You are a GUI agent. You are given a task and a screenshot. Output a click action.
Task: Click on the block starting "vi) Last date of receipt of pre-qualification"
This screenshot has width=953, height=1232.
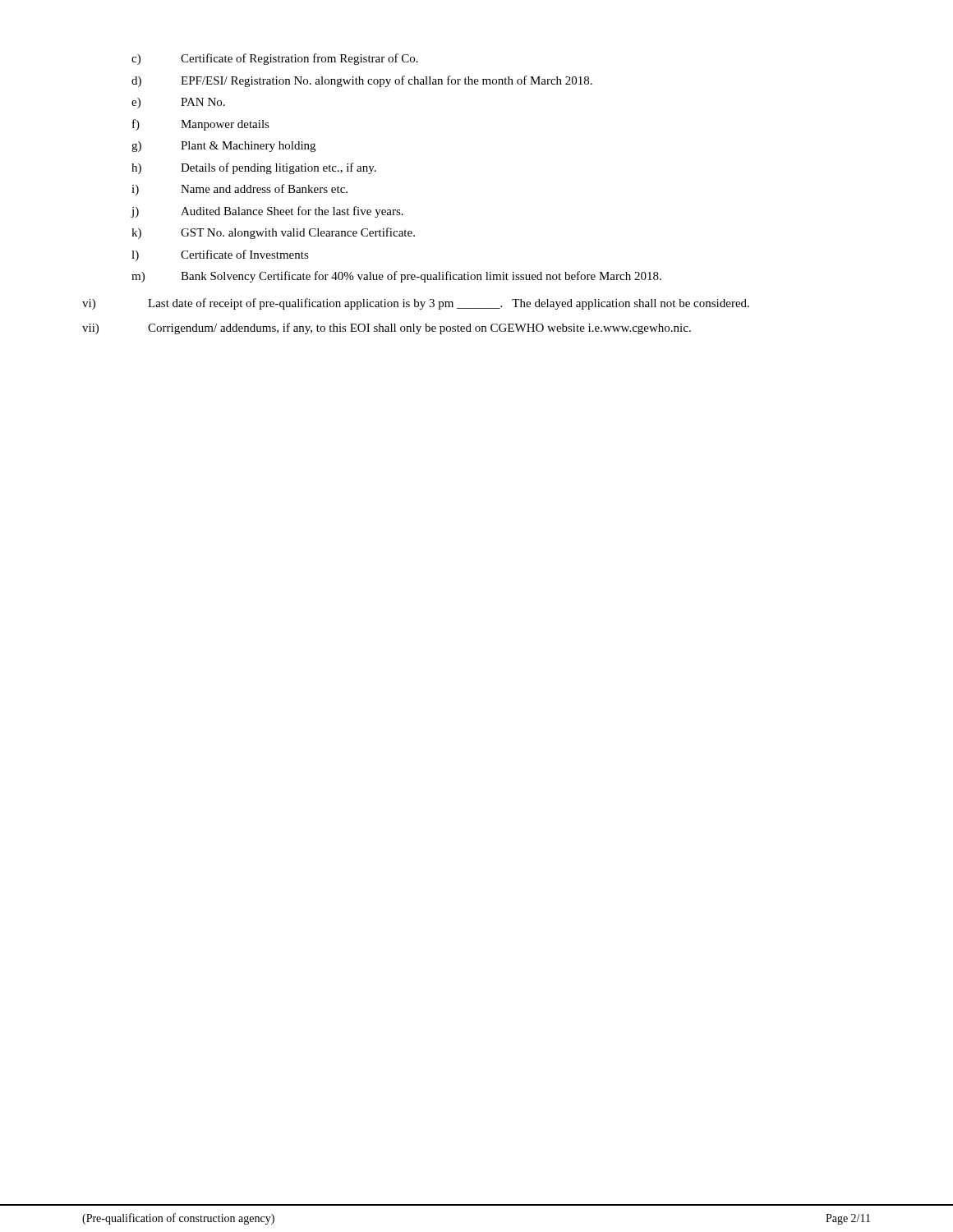476,303
